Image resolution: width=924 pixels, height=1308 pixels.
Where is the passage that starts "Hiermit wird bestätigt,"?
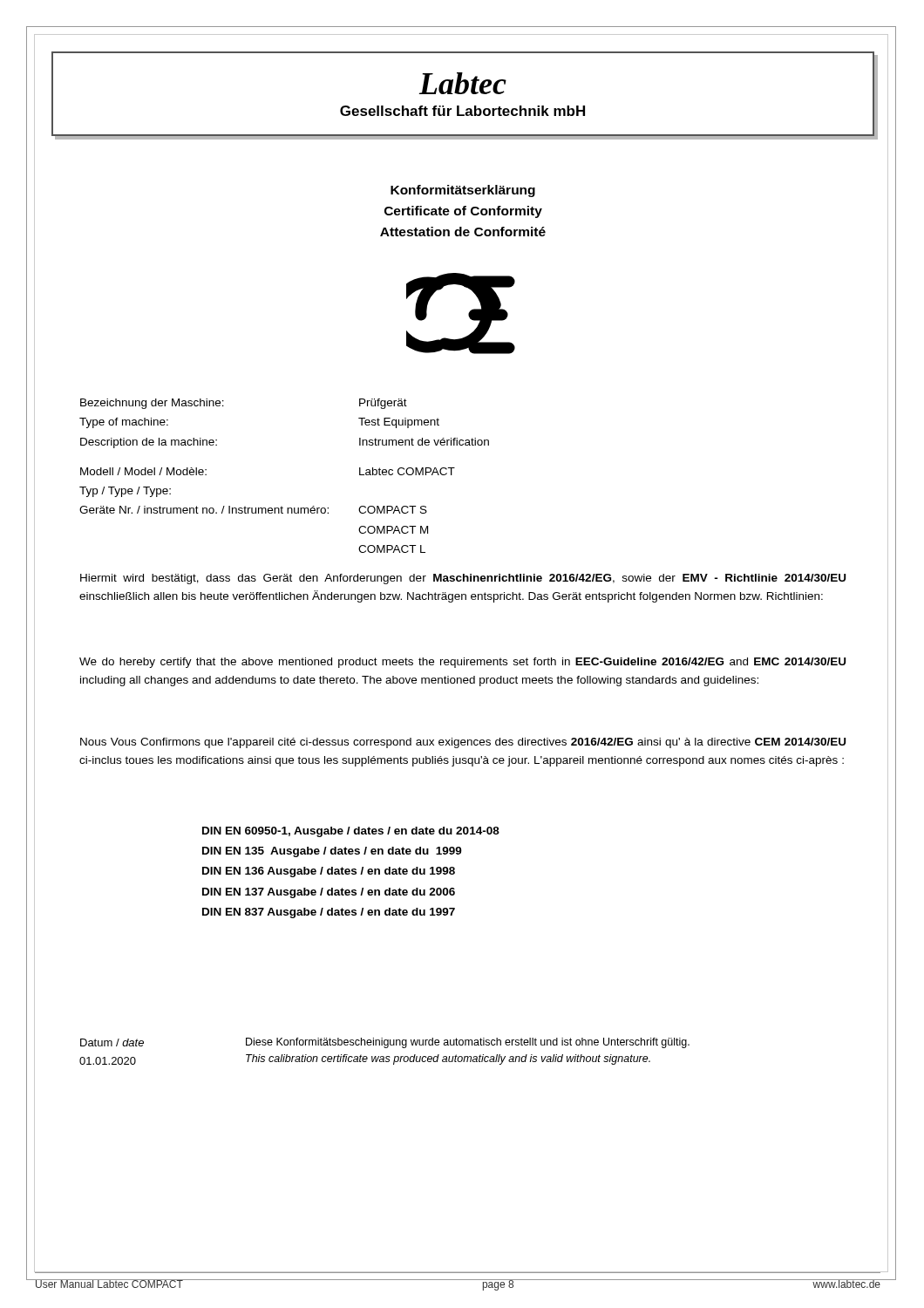463,588
